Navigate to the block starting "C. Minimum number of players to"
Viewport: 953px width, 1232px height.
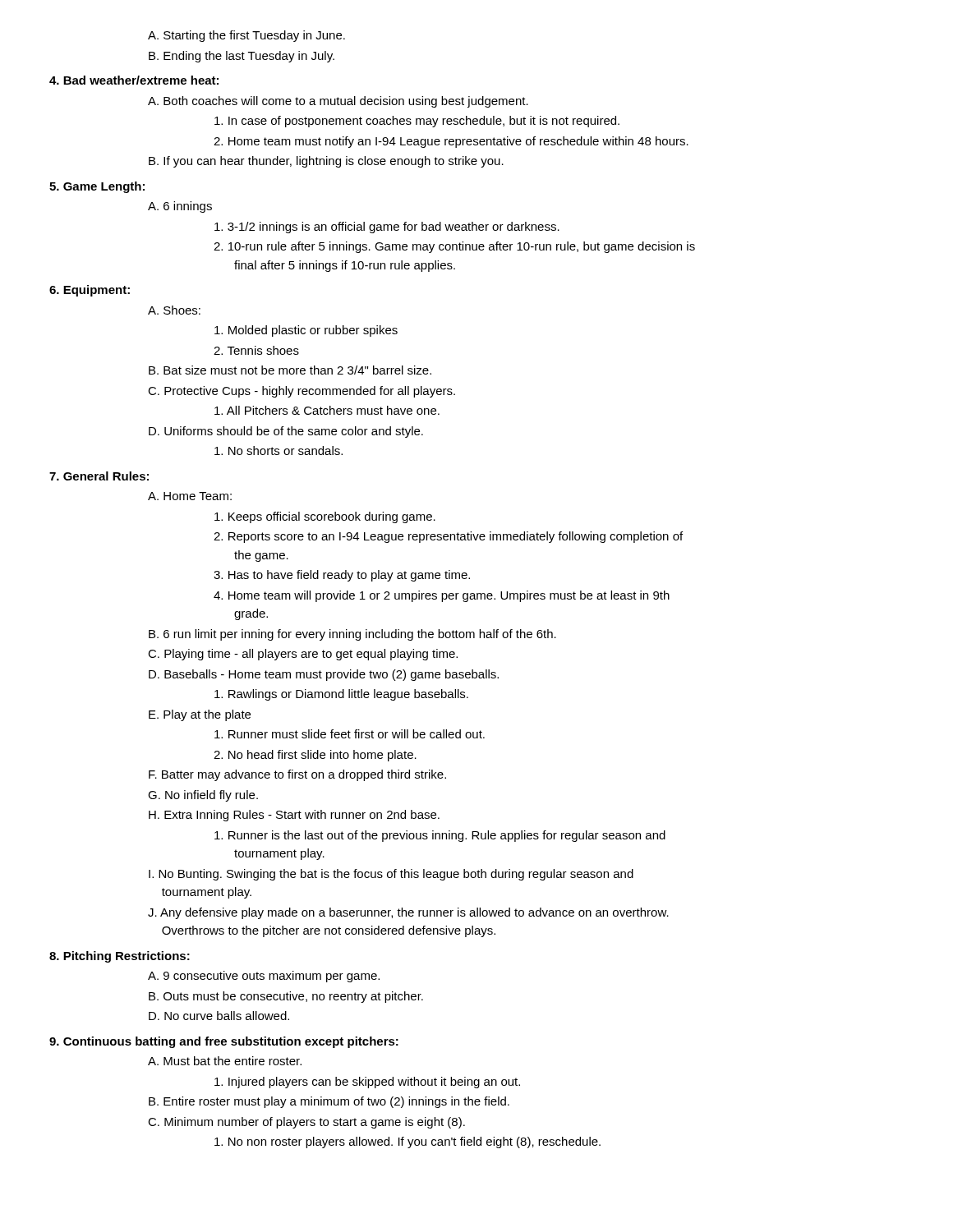(x=307, y=1121)
